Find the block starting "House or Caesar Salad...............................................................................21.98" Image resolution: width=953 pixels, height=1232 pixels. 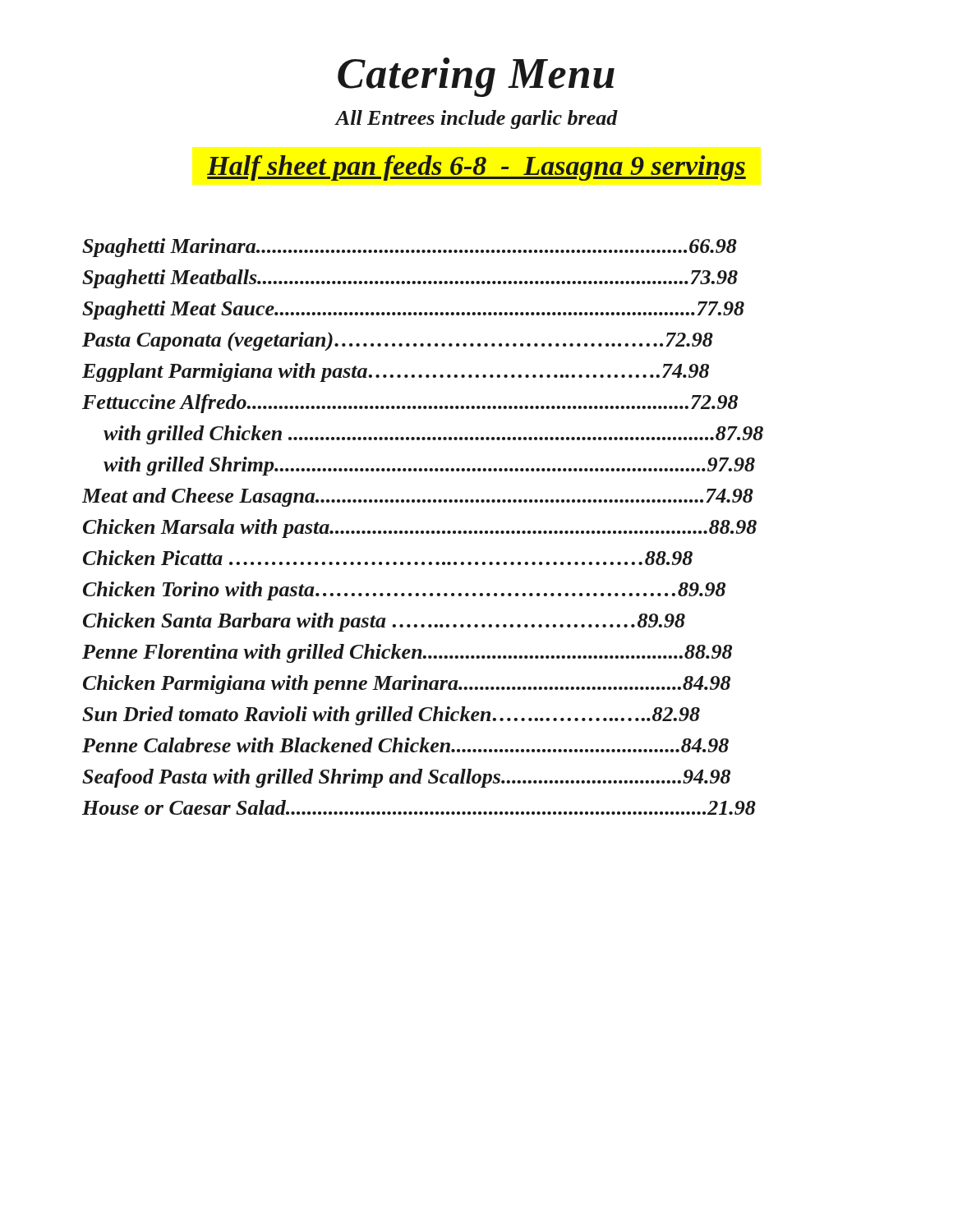(419, 808)
